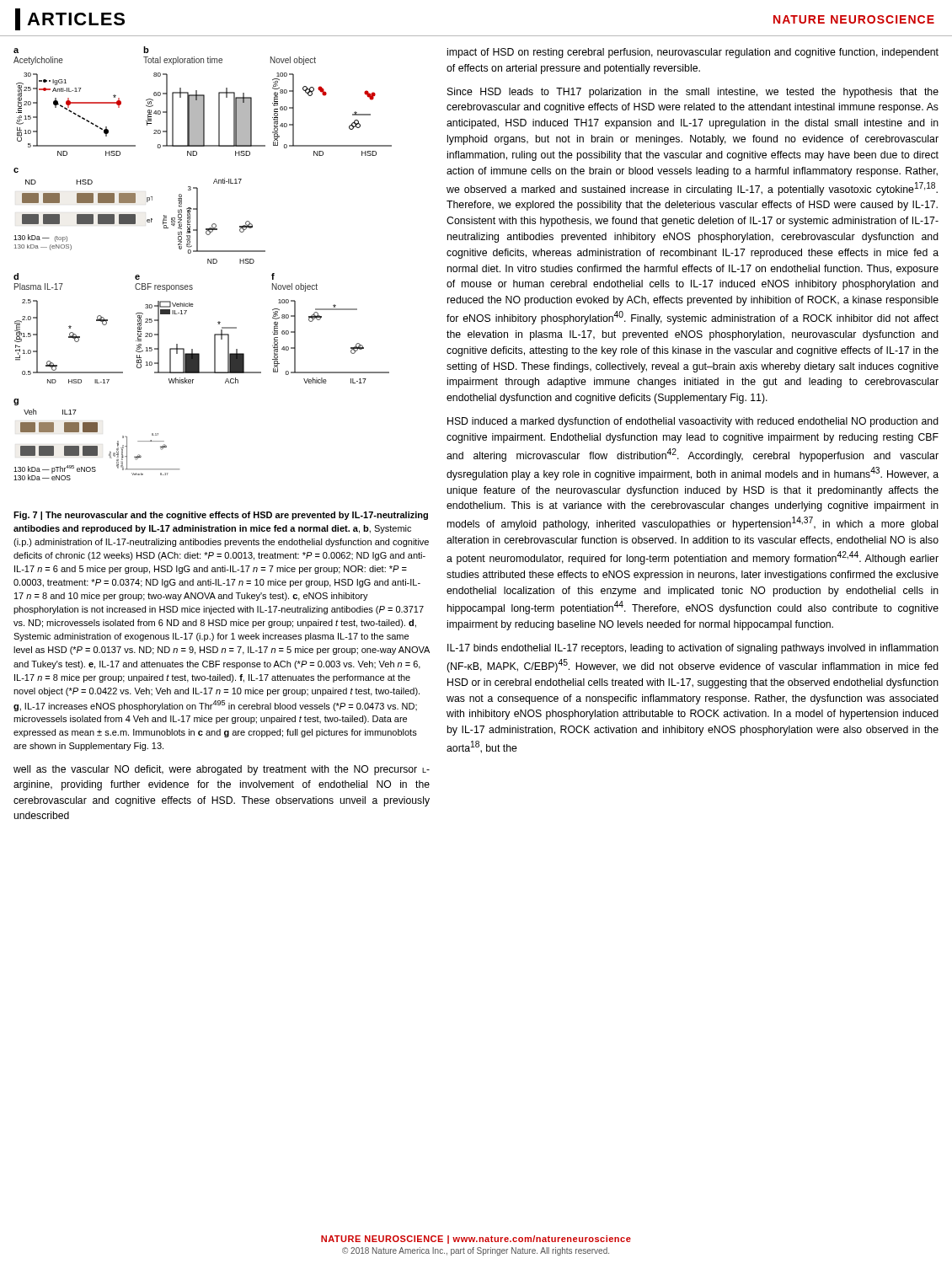
Task: Select the passage starting "impact of HSD"
Action: coord(692,60)
